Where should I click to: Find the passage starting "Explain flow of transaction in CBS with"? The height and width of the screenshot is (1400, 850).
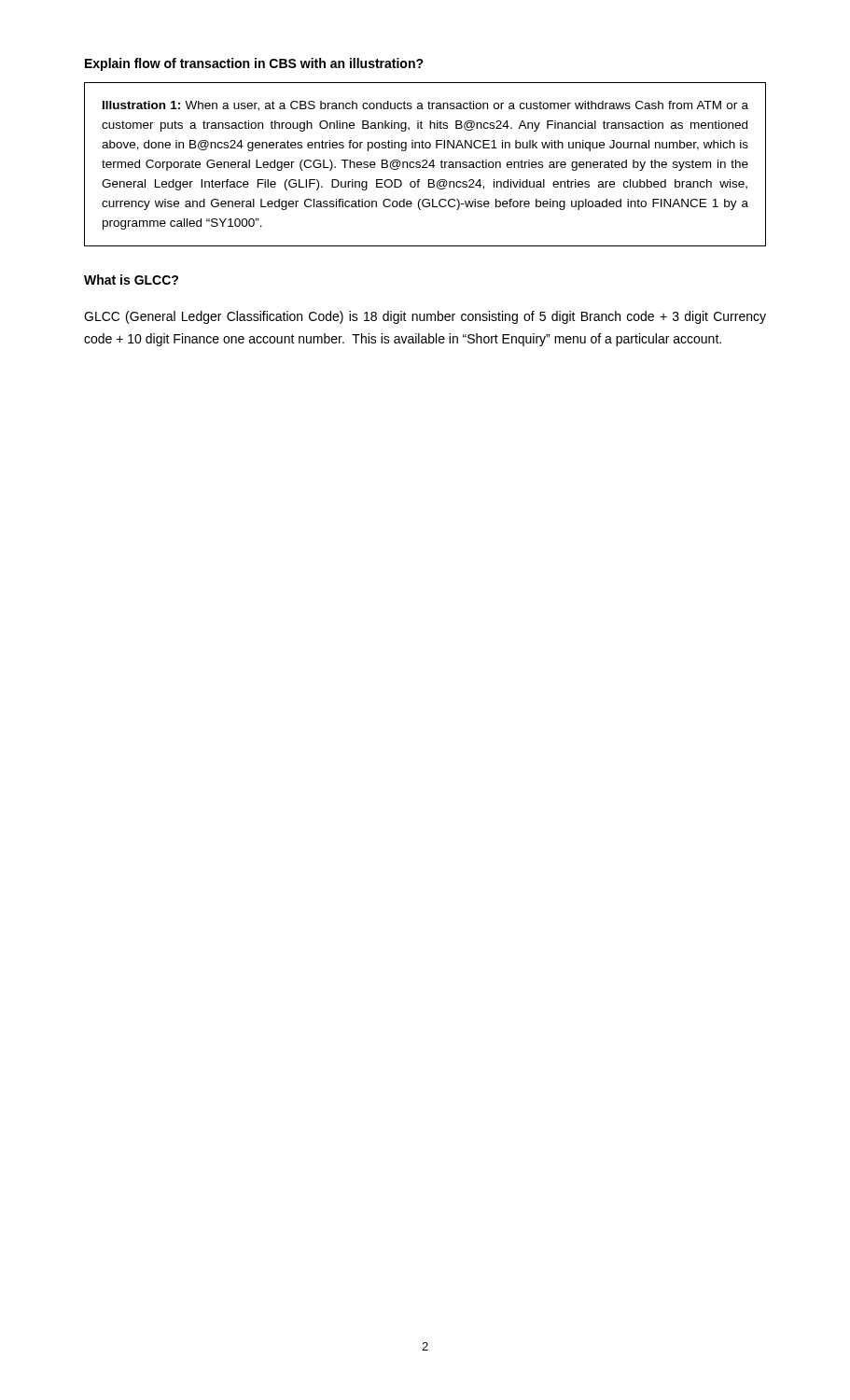pos(254,63)
